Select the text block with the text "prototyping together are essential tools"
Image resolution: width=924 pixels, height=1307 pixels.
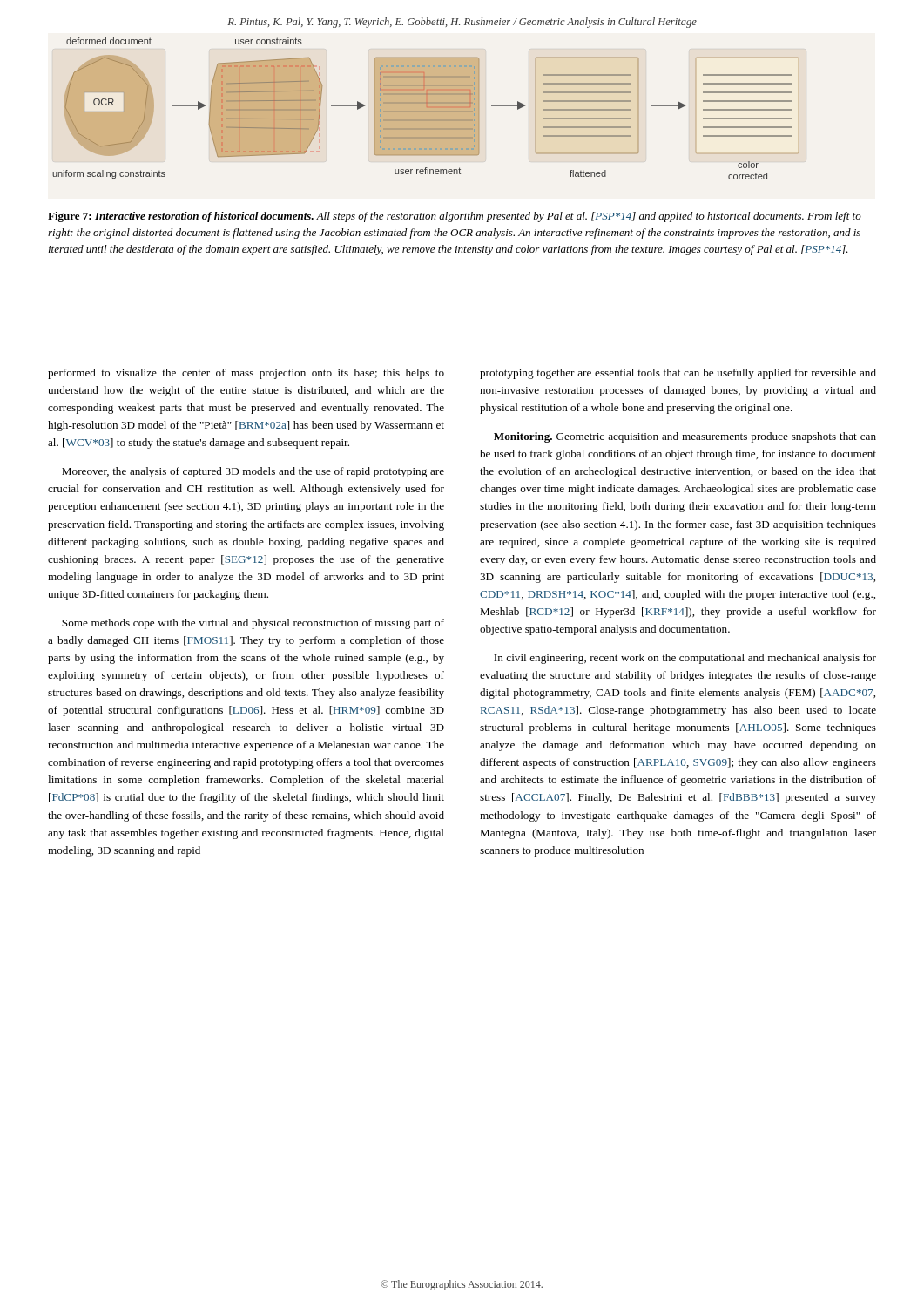point(678,612)
